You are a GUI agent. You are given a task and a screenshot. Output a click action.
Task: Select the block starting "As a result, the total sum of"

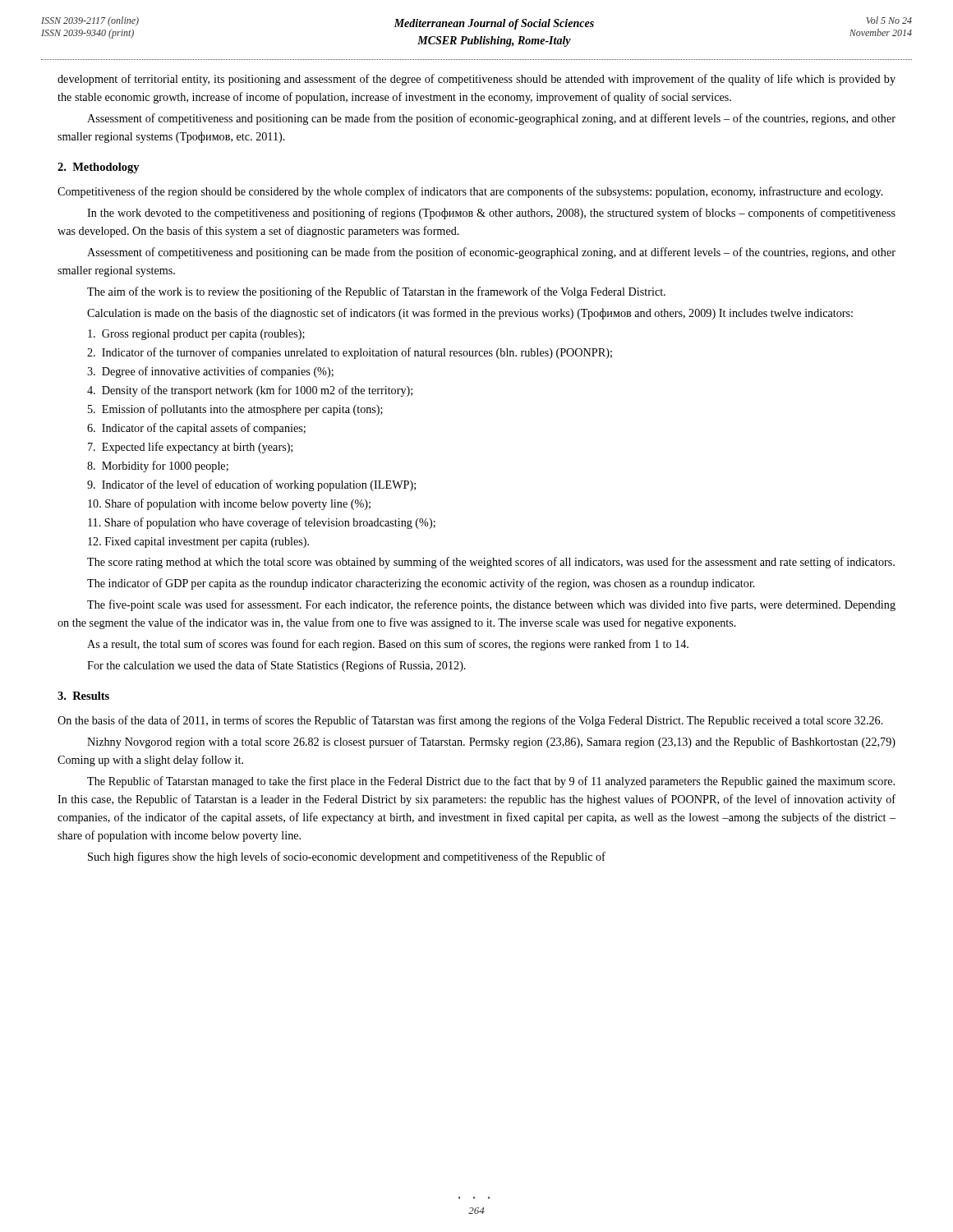pyautogui.click(x=388, y=644)
